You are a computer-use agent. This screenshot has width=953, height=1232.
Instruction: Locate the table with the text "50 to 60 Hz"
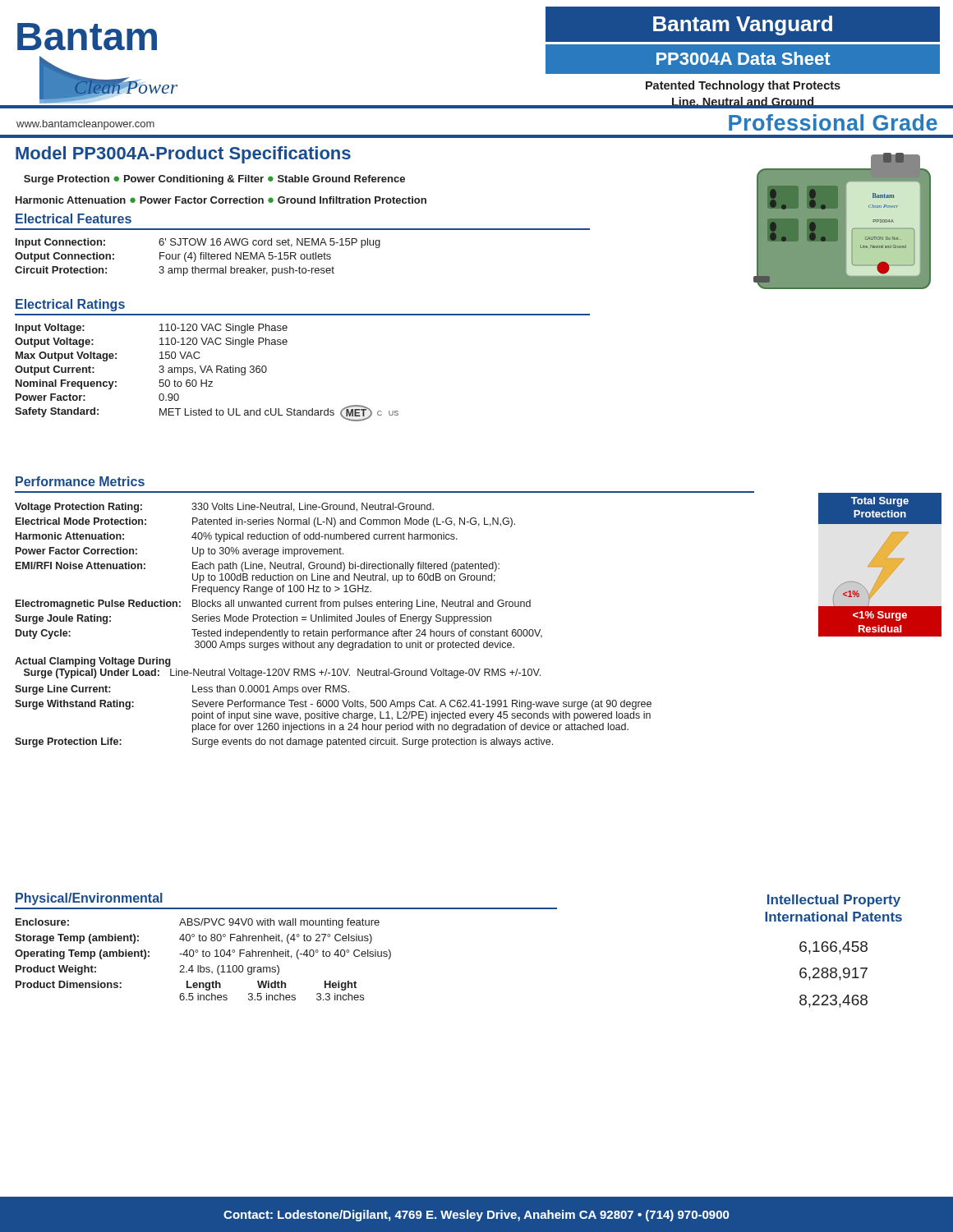(x=302, y=371)
